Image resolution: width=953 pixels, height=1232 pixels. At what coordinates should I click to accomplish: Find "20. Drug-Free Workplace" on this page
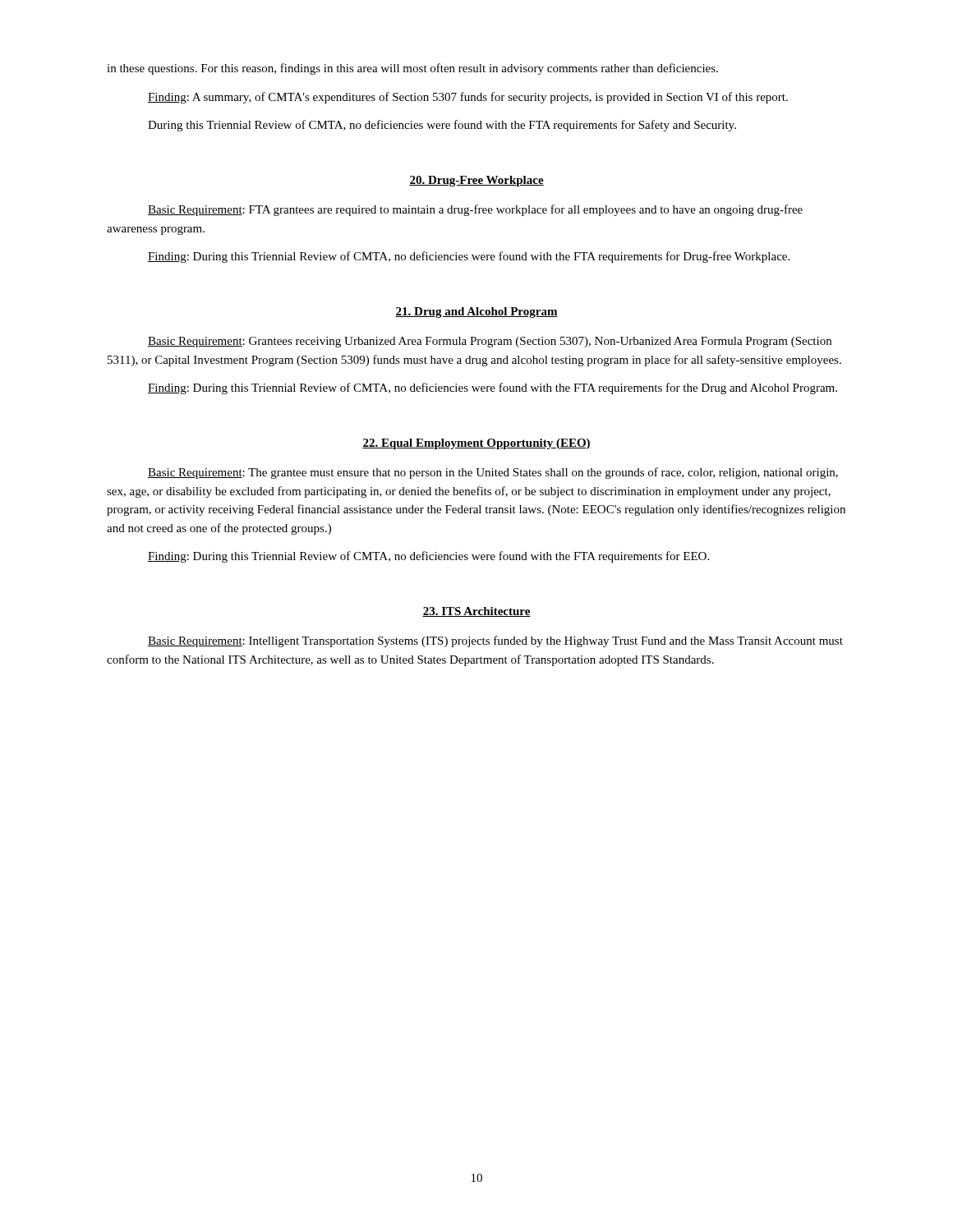point(476,179)
